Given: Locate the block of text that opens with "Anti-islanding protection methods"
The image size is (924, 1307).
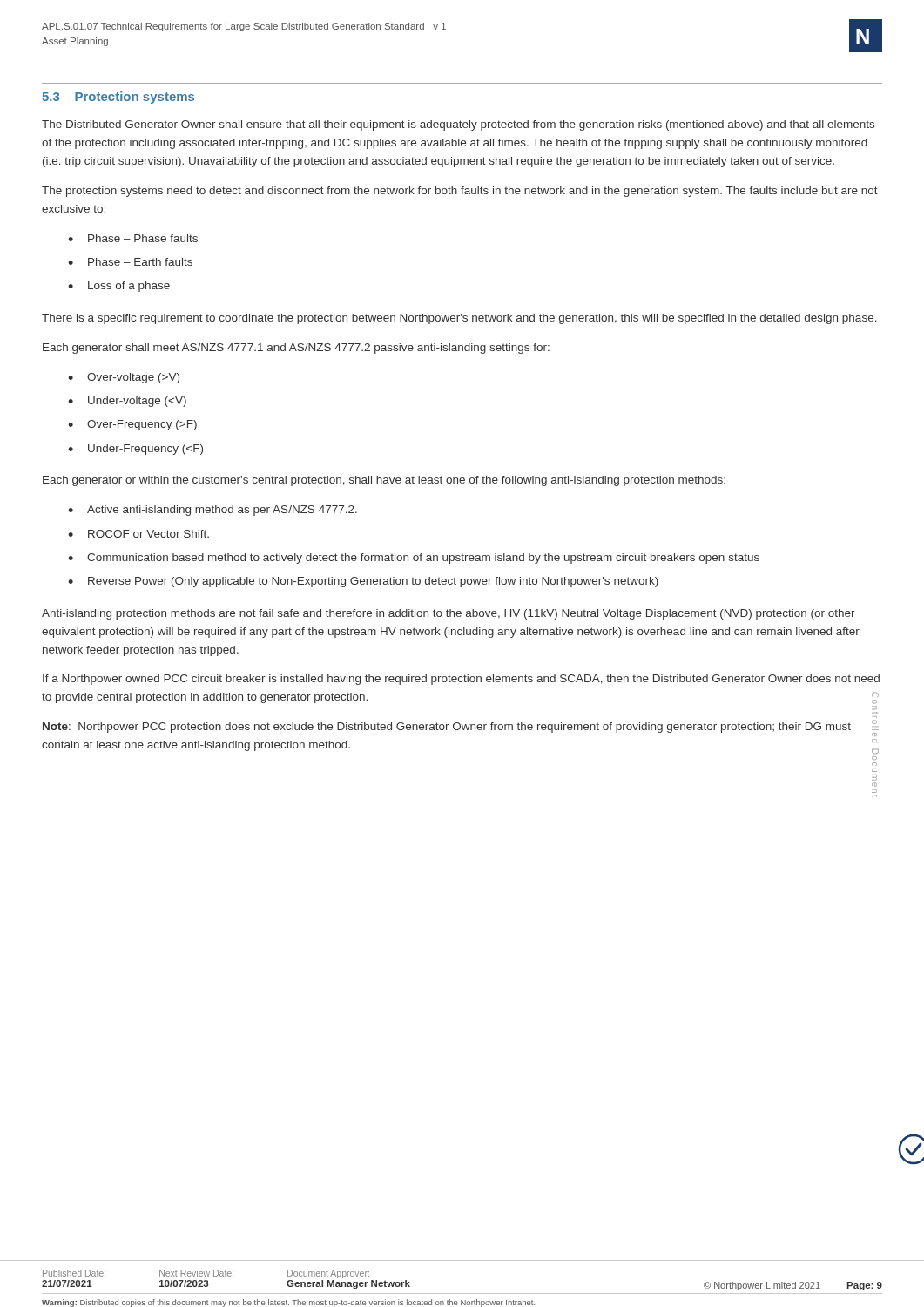Looking at the screenshot, I should coord(451,631).
